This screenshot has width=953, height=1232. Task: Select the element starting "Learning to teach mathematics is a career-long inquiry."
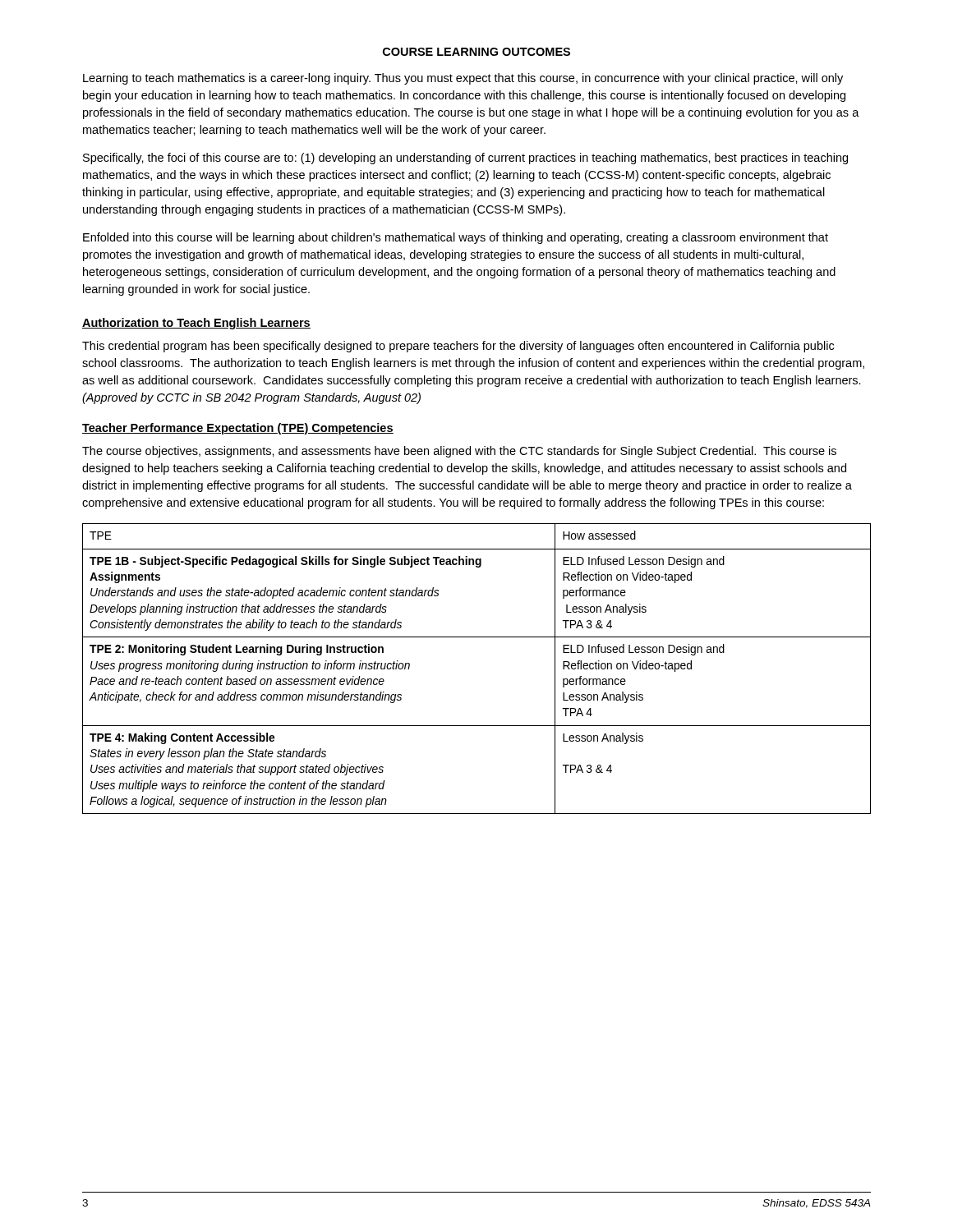470,104
